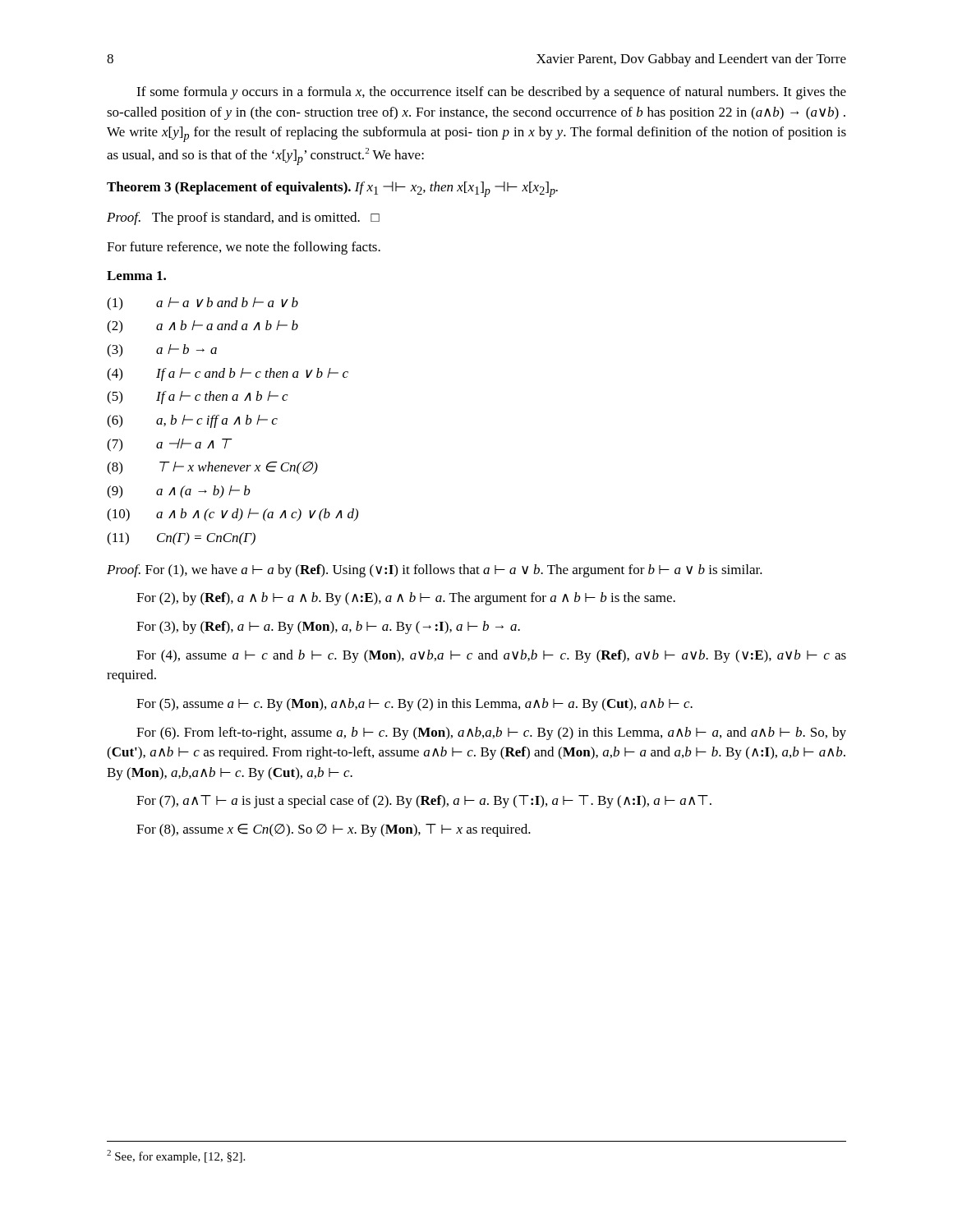Find the element starting "(6) a, b ⊢ c iff a"
This screenshot has height=1232, width=953.
[x=192, y=421]
